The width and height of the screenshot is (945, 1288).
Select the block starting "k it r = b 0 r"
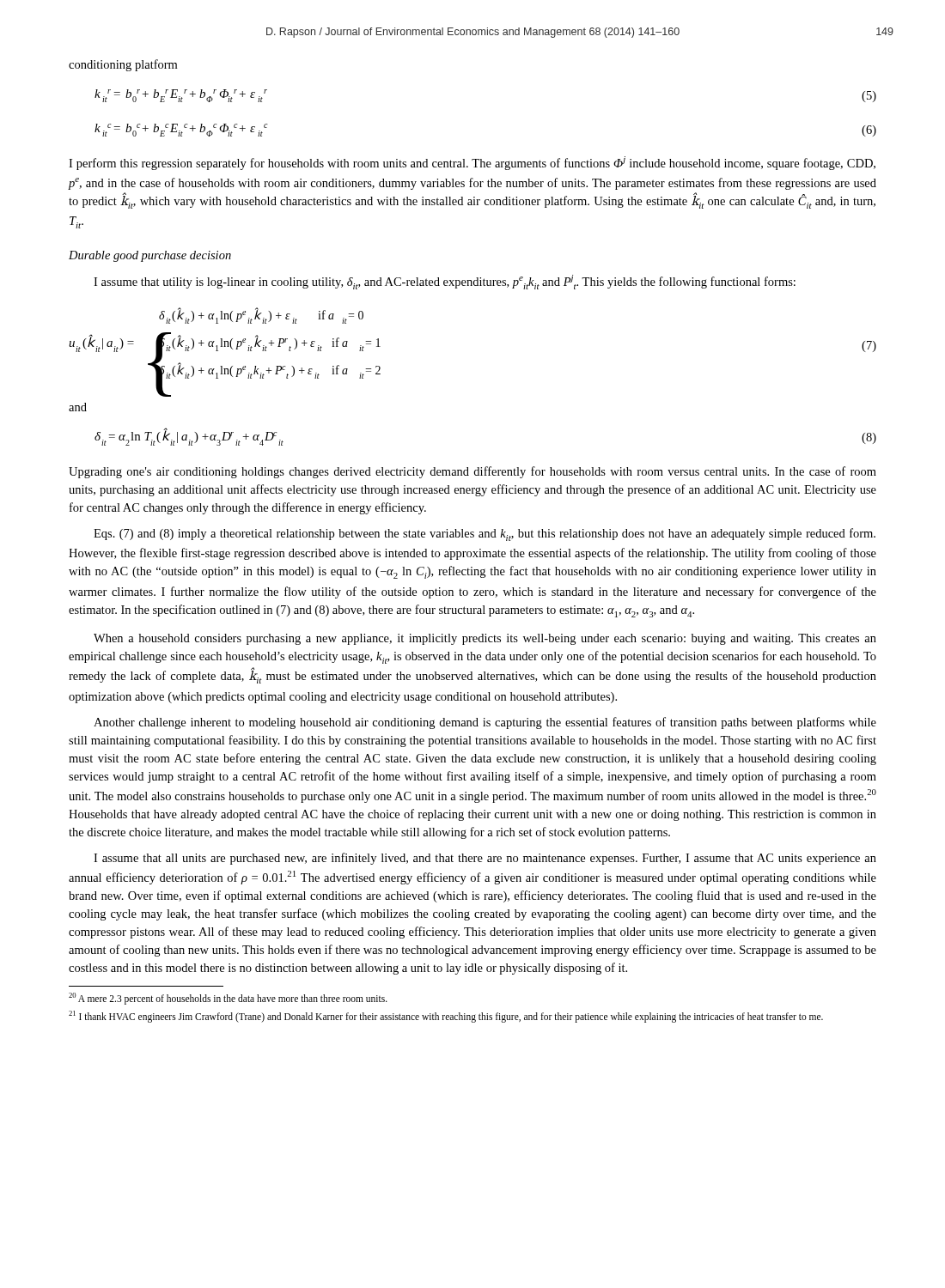[177, 97]
